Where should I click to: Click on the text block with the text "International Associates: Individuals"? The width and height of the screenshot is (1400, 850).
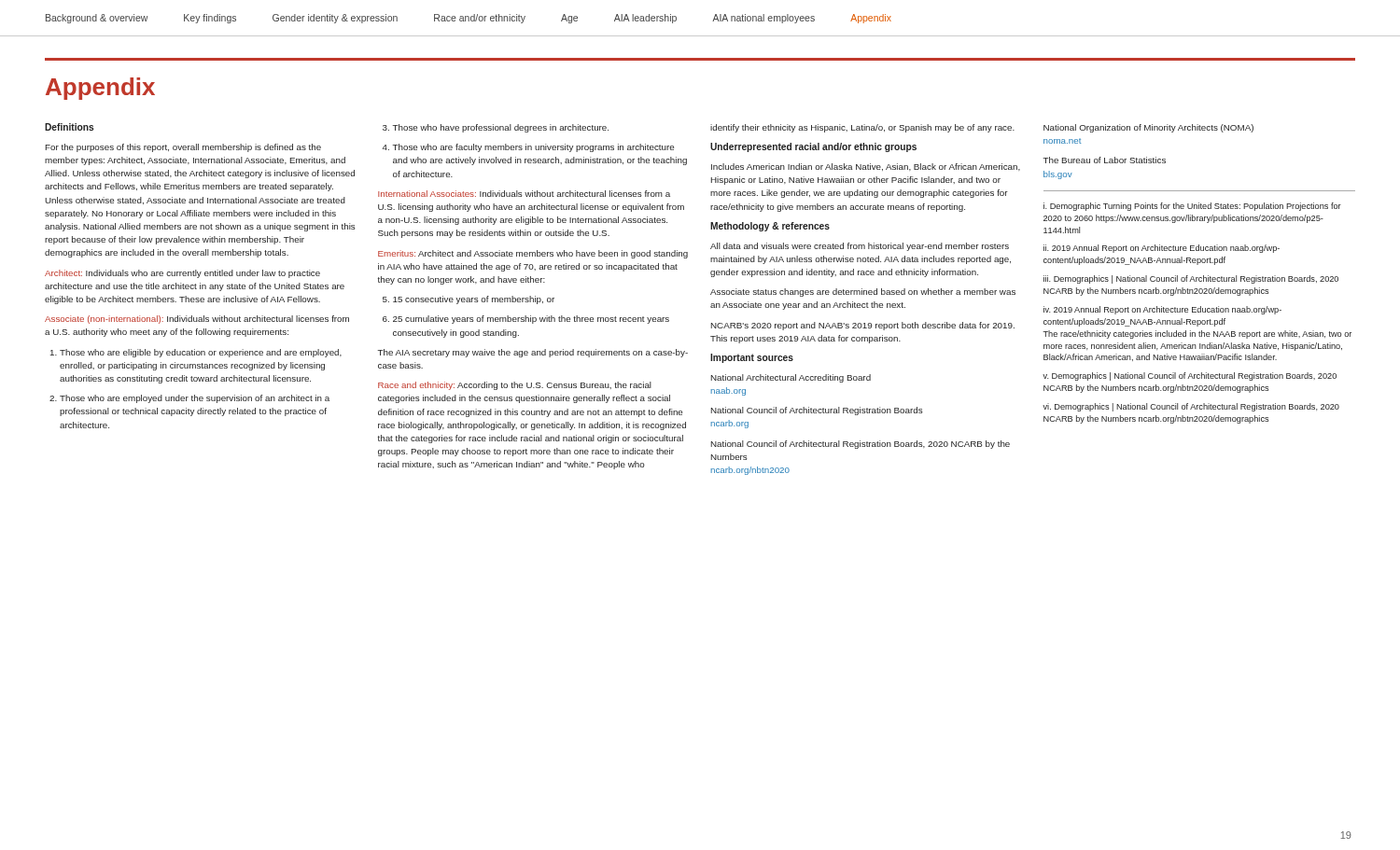pyautogui.click(x=534, y=214)
